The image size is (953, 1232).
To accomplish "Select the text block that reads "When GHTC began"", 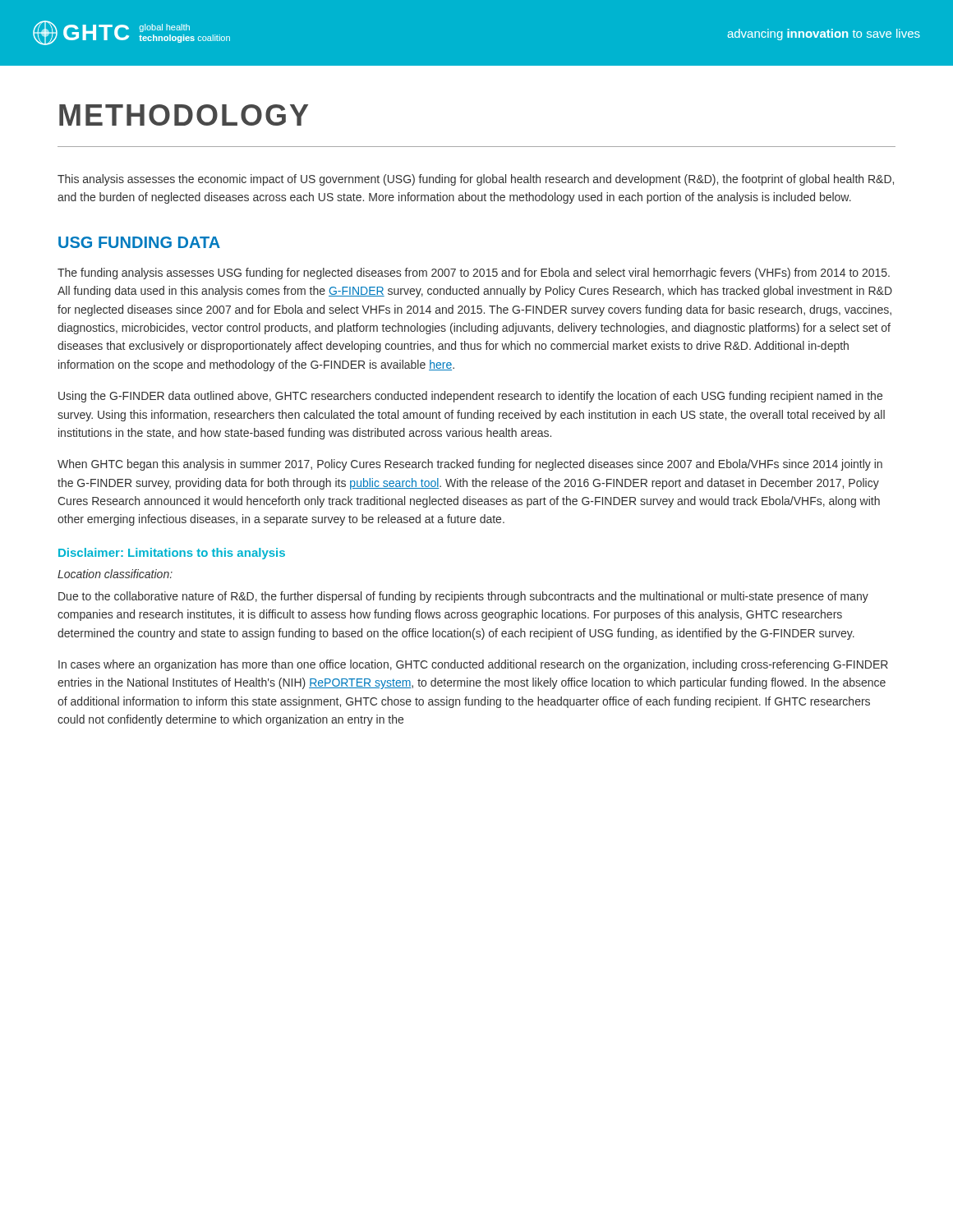I will pos(470,492).
